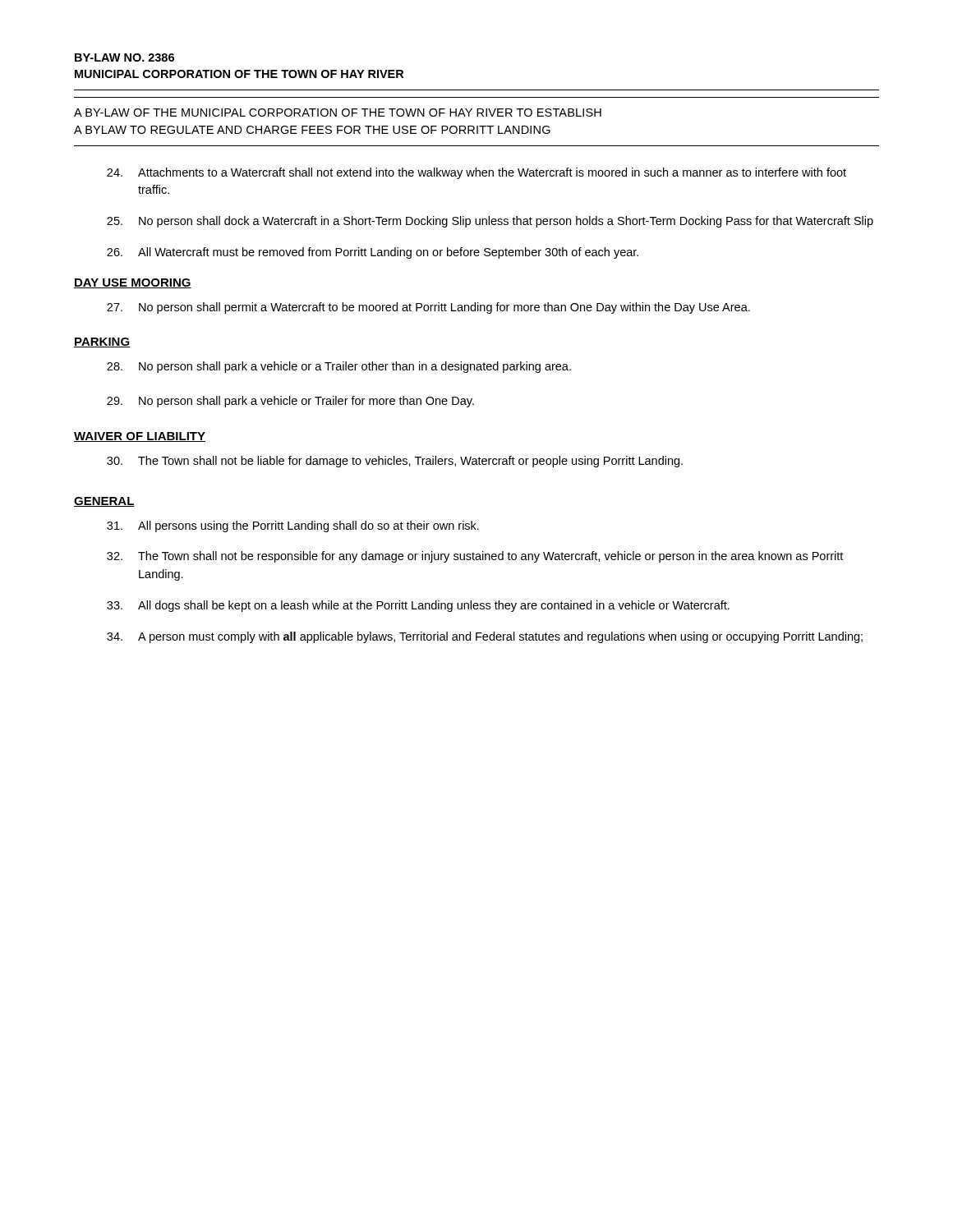Select the text starting "31. All persons using the Porritt Landing"
Viewport: 953px width, 1232px height.
[x=476, y=526]
